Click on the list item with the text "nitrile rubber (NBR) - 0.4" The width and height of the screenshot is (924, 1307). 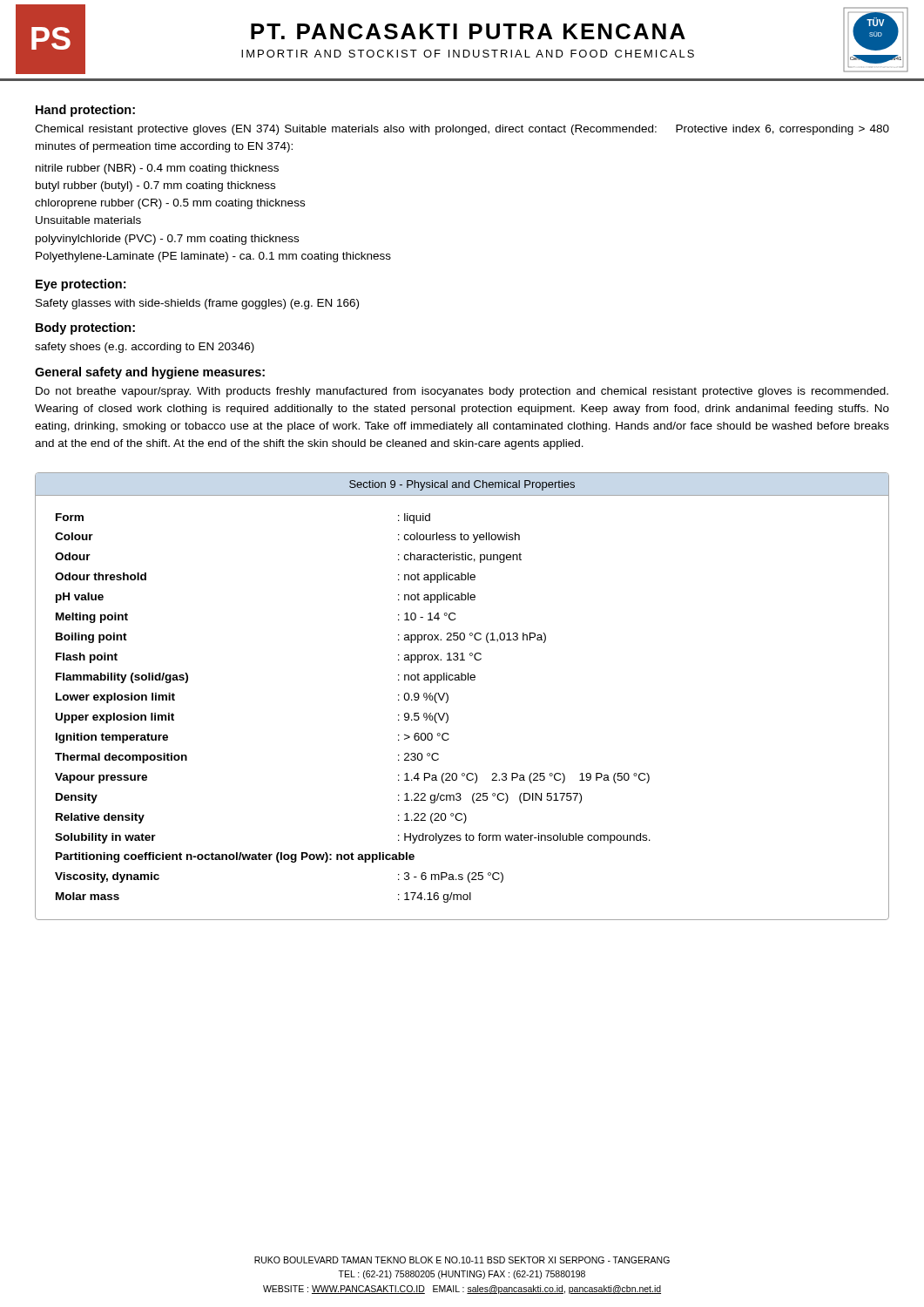click(x=157, y=167)
